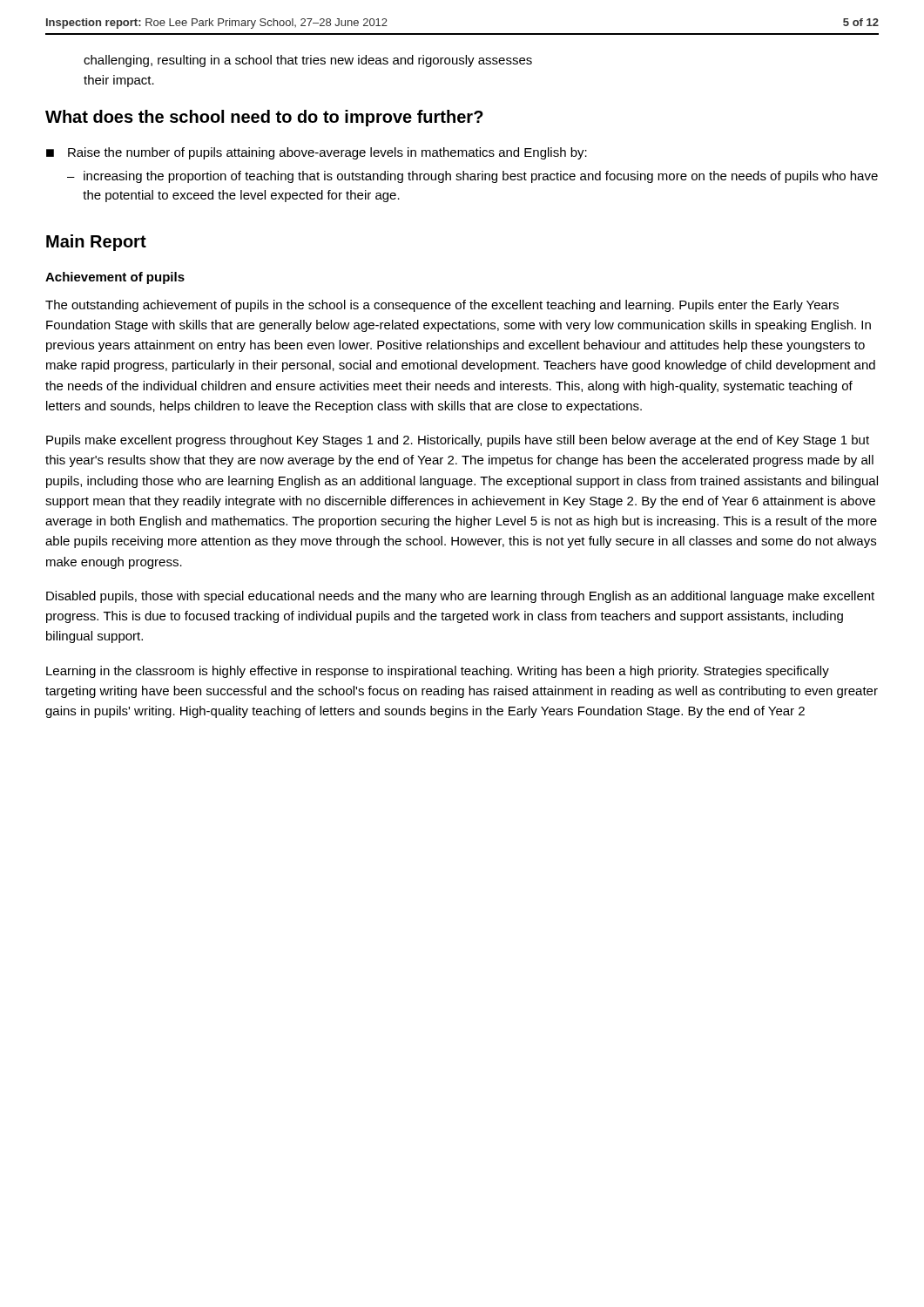Screen dimensions: 1307x924
Task: Where is the passage that starts "The outstanding achievement of"?
Action: pos(461,355)
